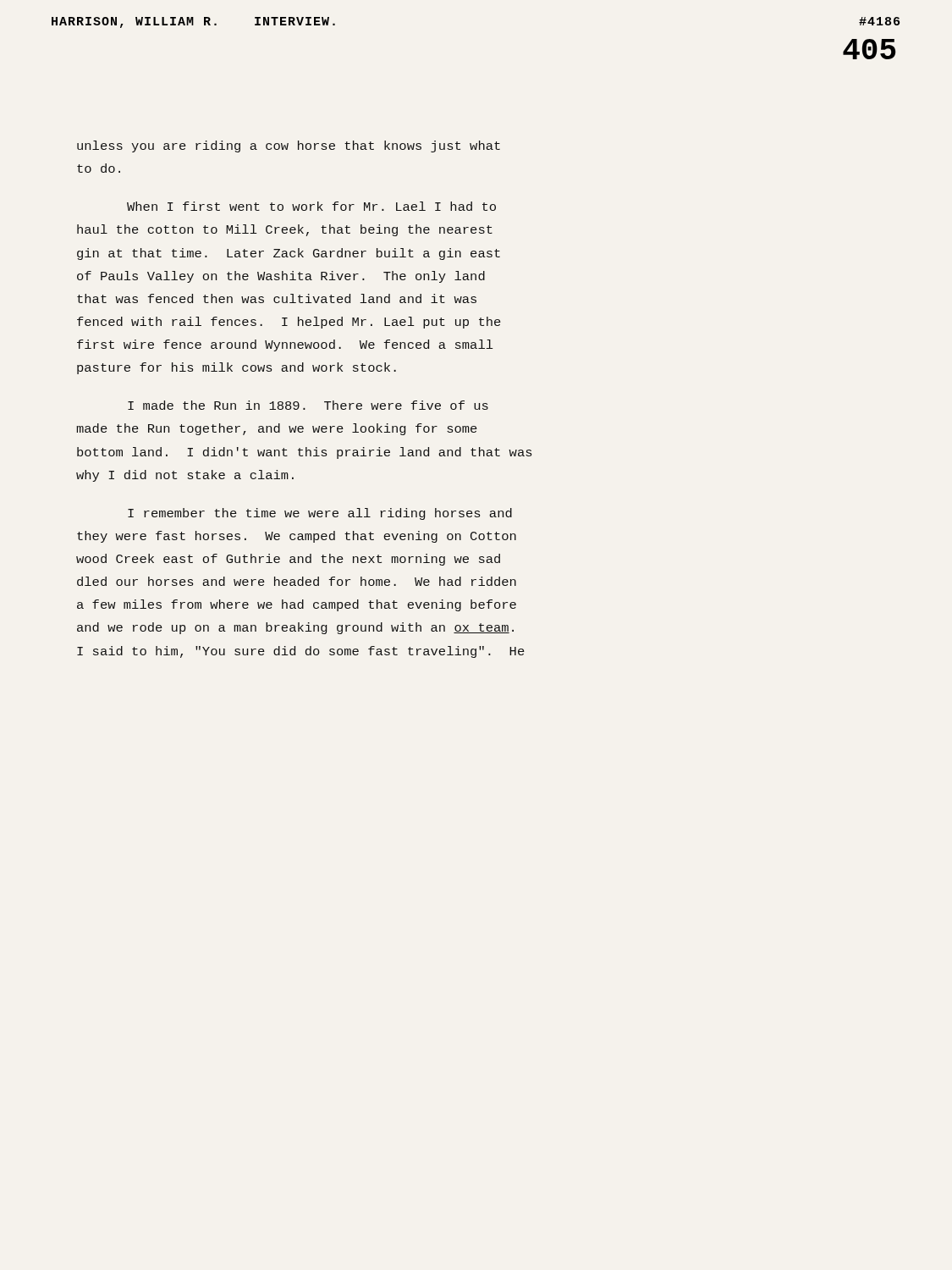Navigate to the text starting "unless you are riding a cow horse that"
The image size is (952, 1270).
476,158
